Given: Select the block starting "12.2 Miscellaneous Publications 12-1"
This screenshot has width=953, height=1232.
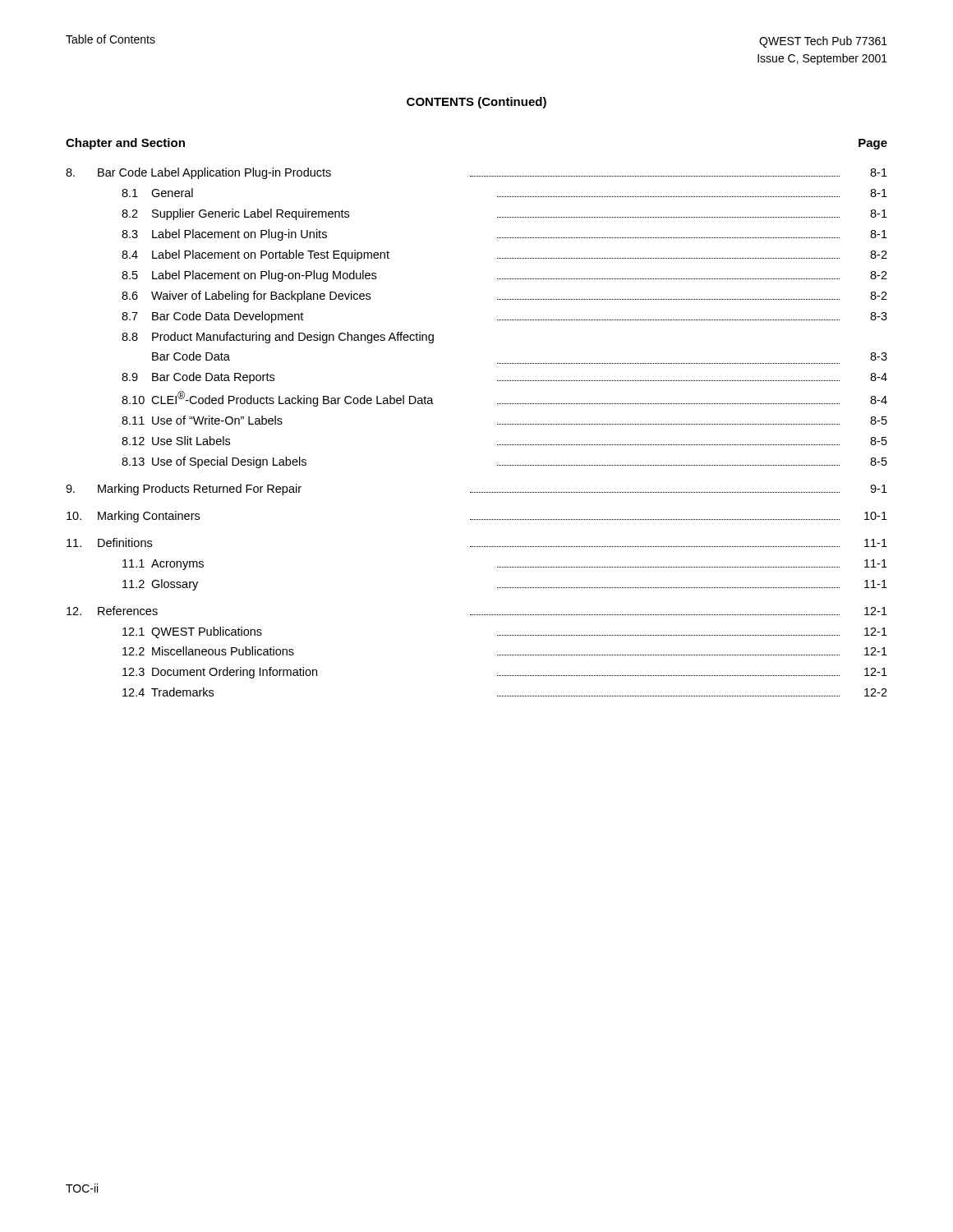Looking at the screenshot, I should pyautogui.click(x=504, y=652).
